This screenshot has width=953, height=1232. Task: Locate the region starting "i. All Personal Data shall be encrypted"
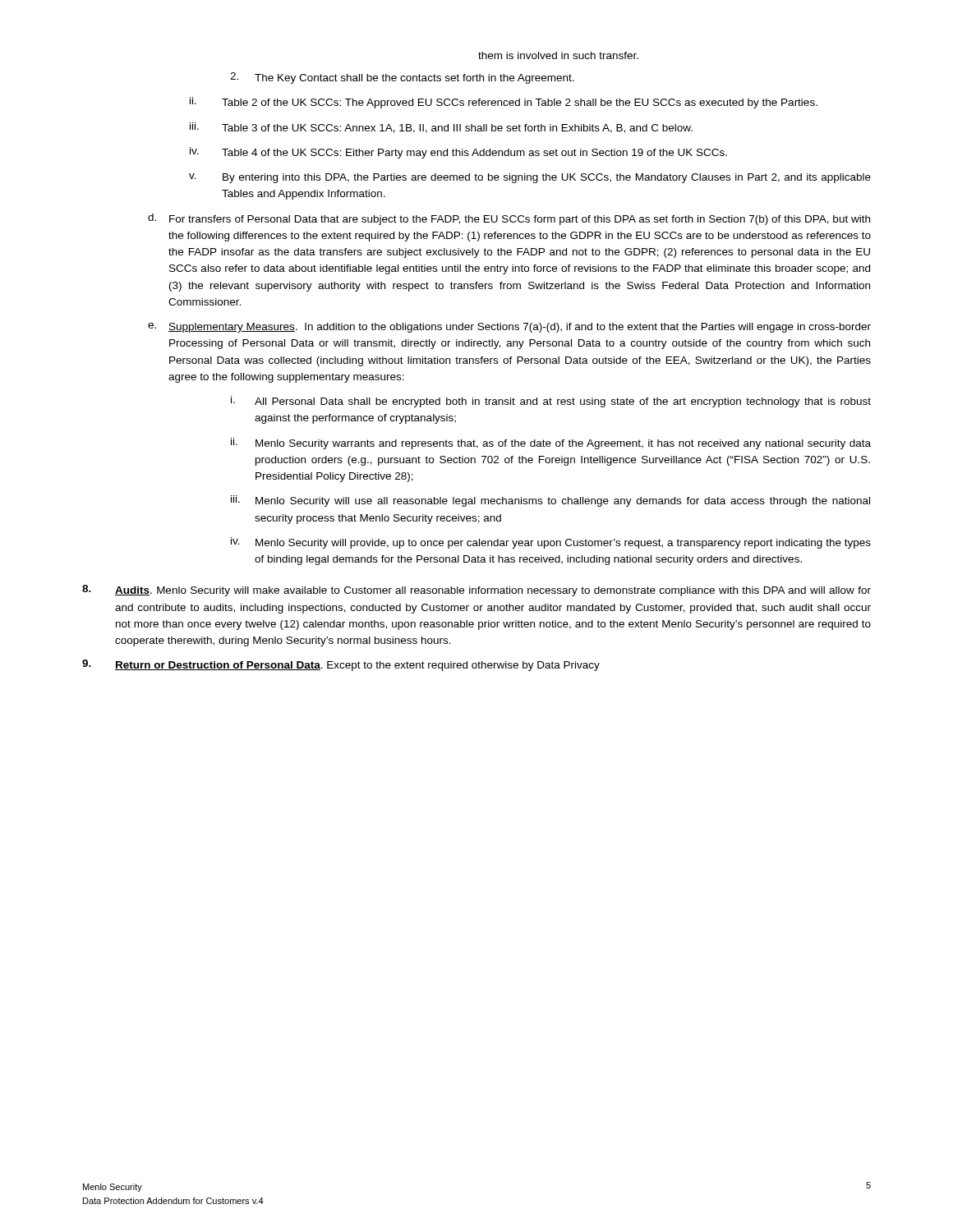[x=550, y=410]
